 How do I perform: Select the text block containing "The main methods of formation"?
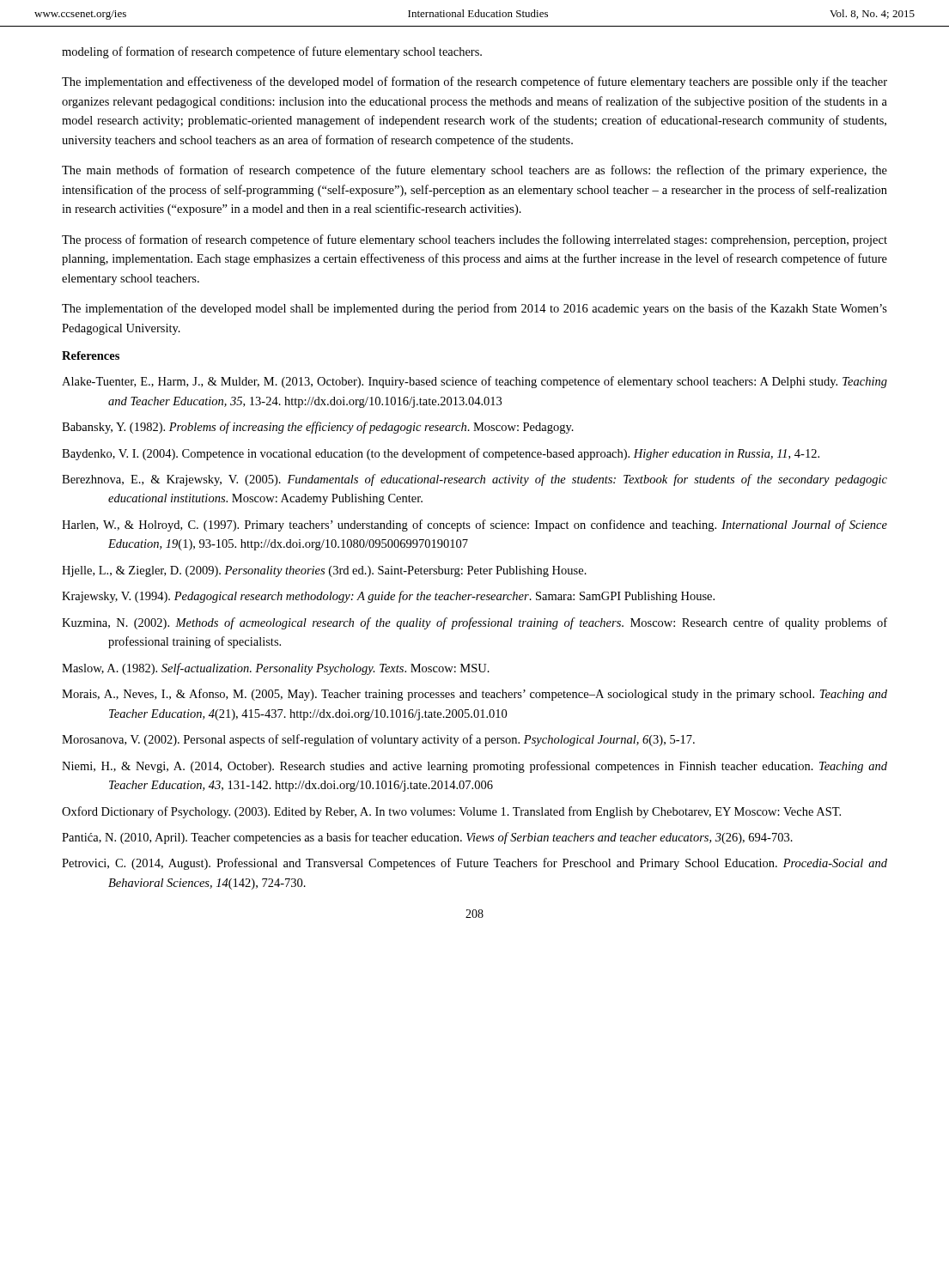pyautogui.click(x=474, y=190)
